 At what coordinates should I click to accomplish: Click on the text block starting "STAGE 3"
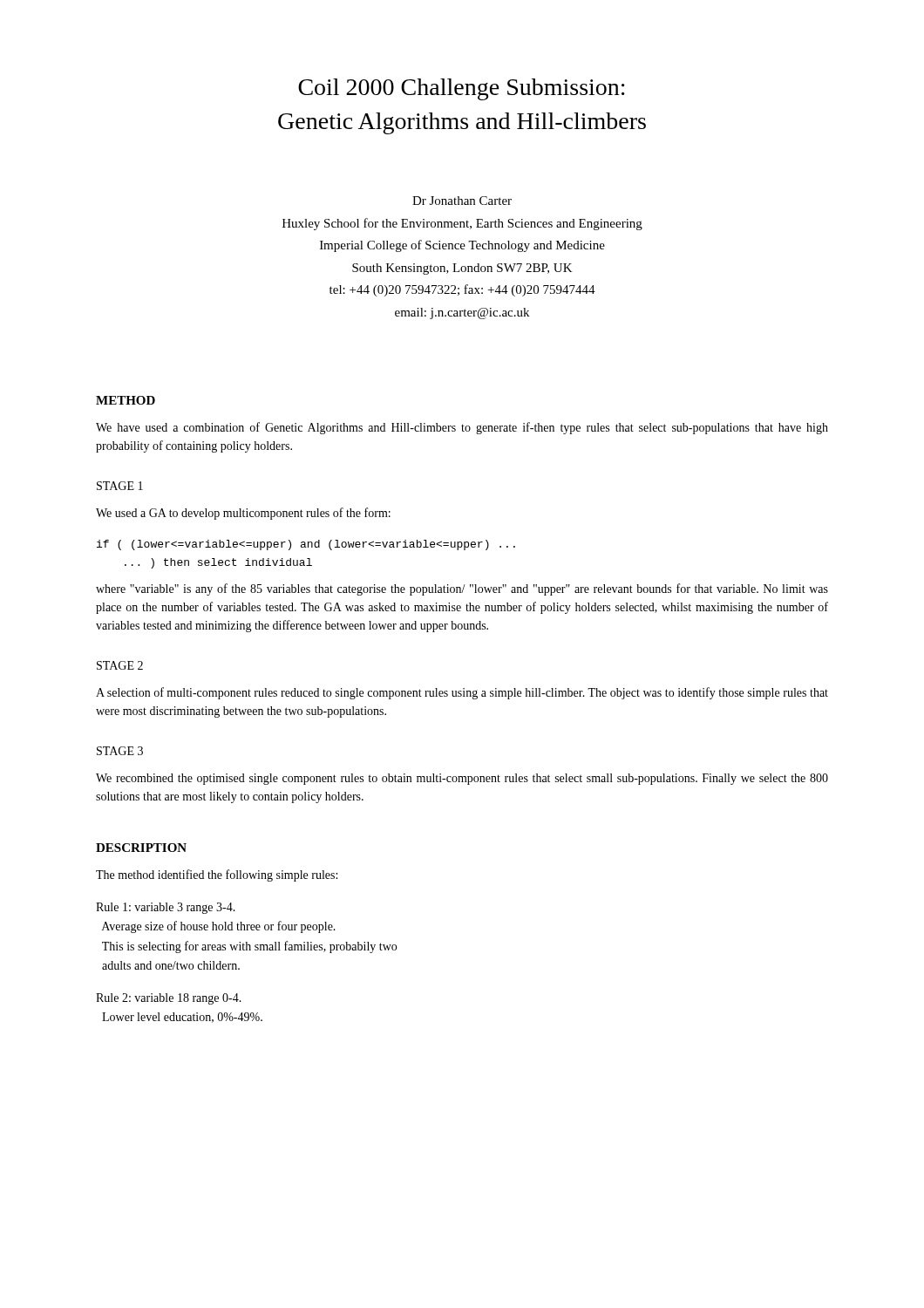(x=120, y=751)
